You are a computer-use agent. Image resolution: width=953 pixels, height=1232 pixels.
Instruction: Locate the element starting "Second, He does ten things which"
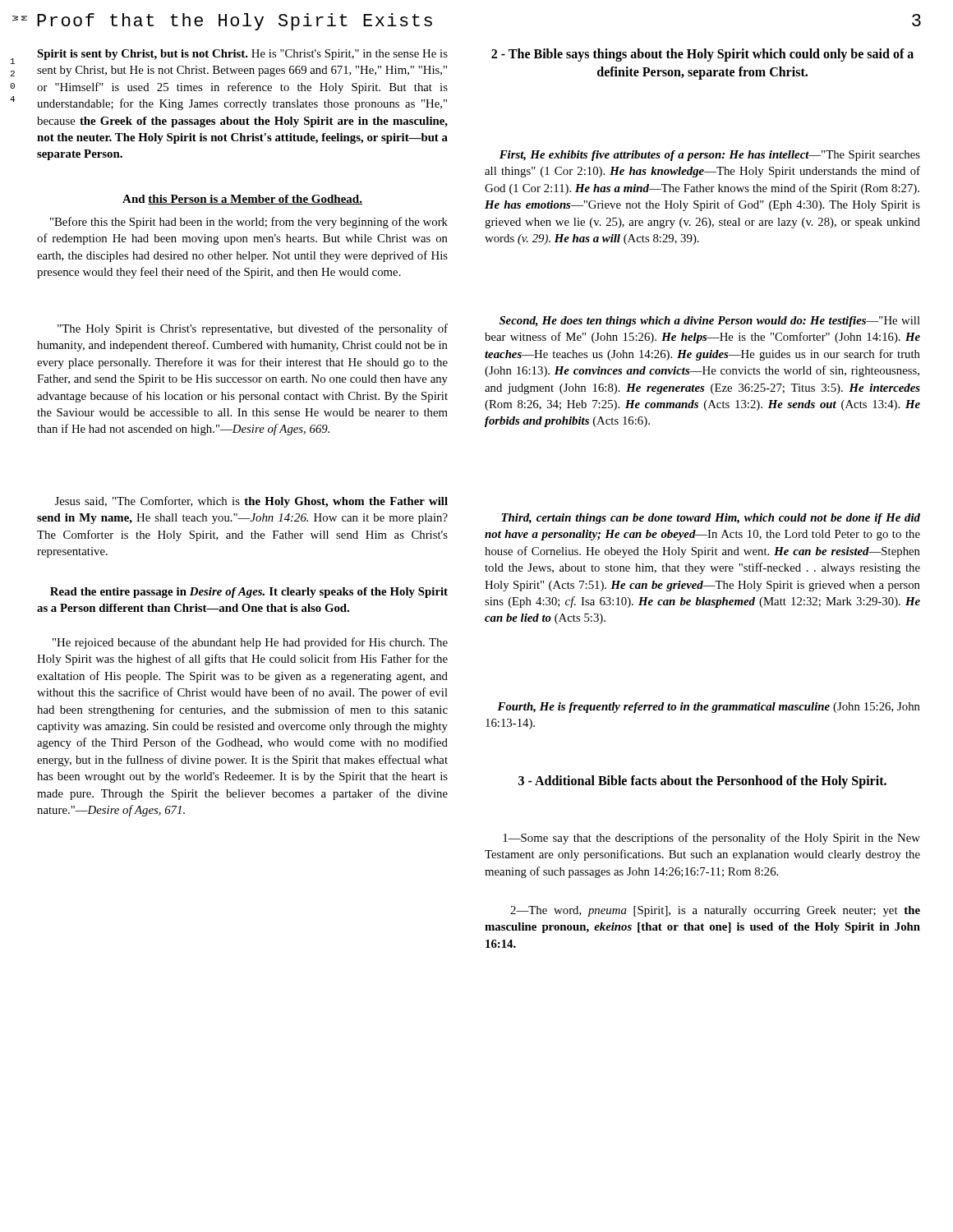click(x=702, y=371)
